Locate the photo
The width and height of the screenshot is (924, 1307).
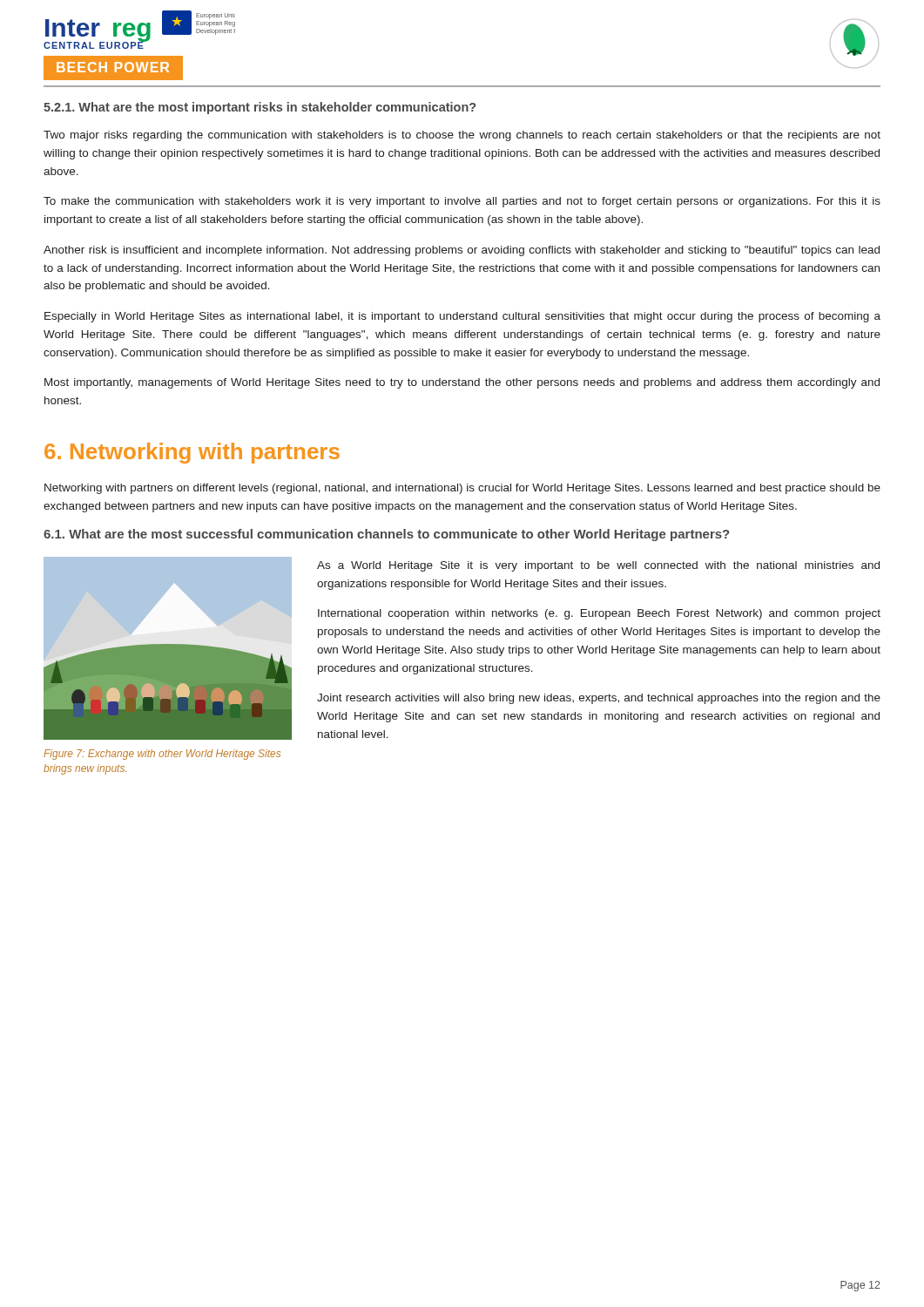point(168,648)
